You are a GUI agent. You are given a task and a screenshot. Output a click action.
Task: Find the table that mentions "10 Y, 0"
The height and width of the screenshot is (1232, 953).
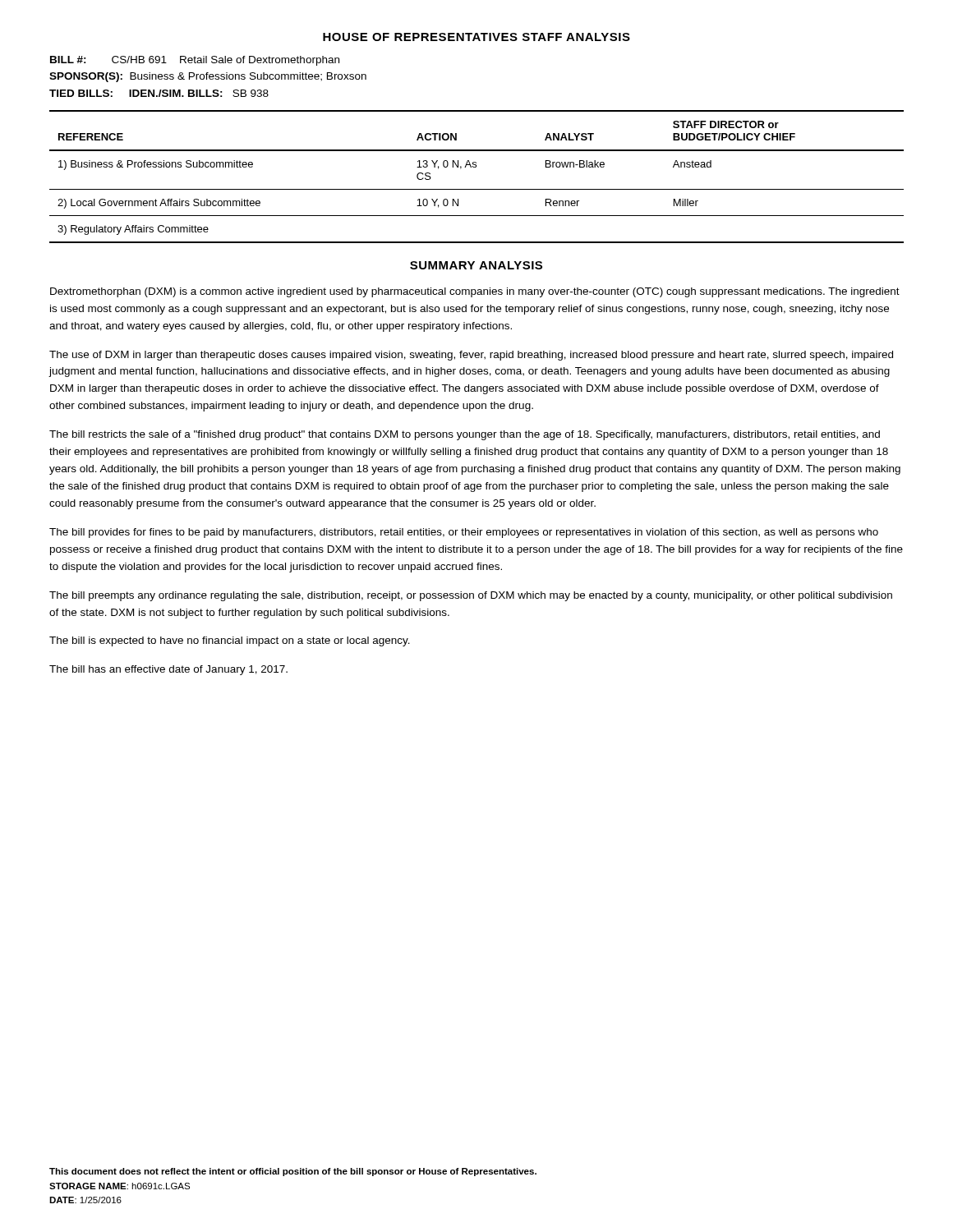476,176
